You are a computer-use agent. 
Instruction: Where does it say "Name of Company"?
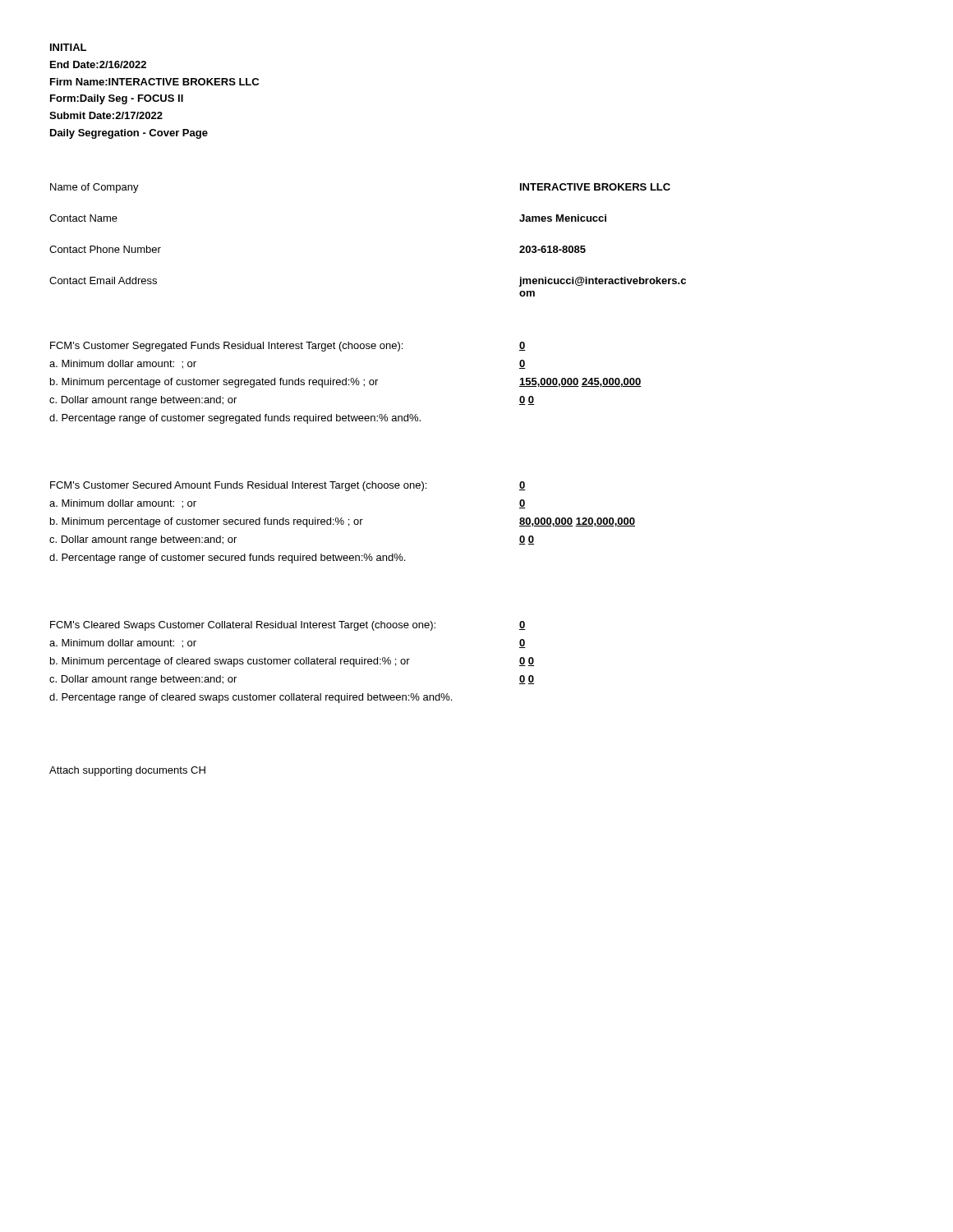click(94, 187)
